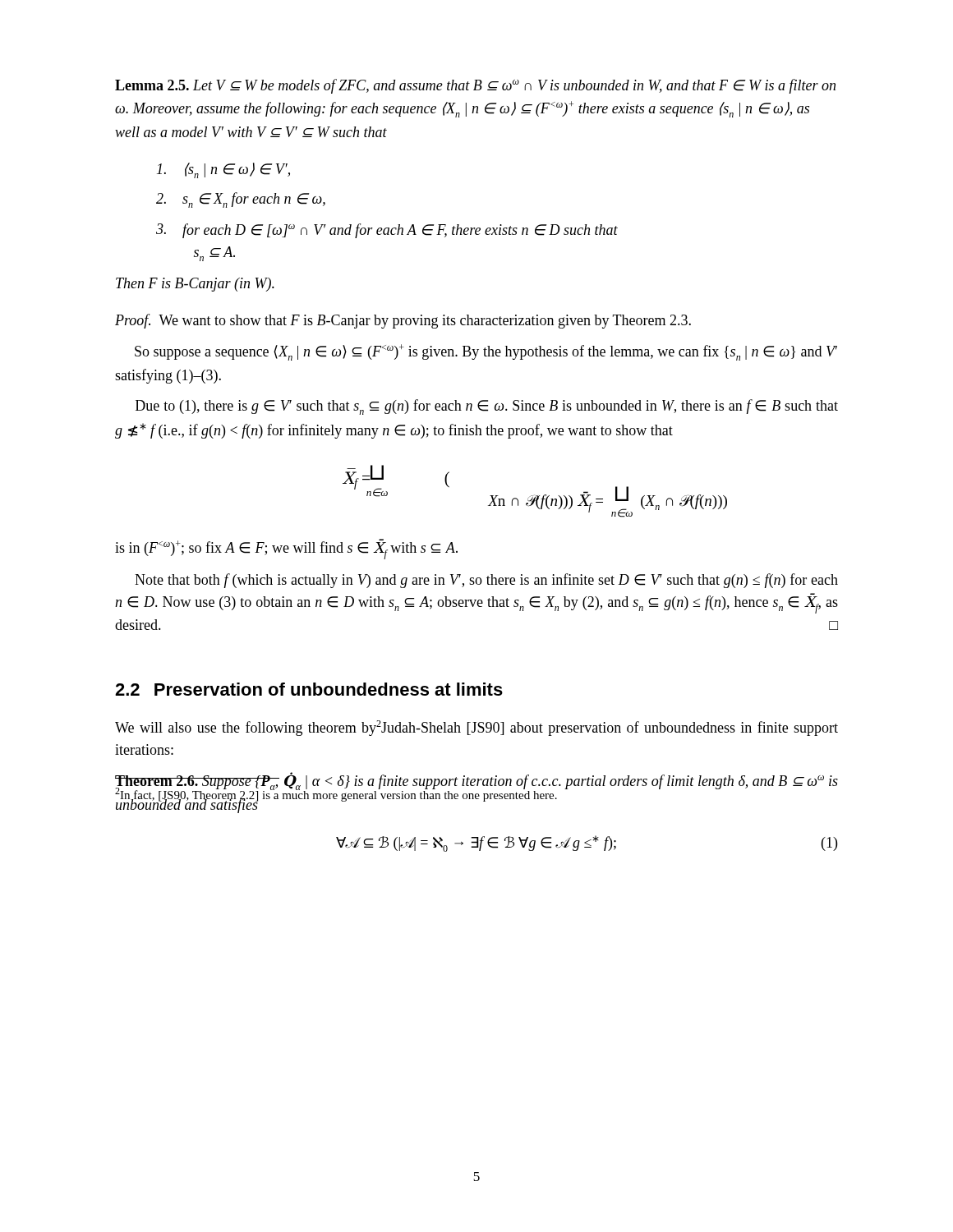953x1232 pixels.
Task: Click the section header that begins "2.2 Preservation of unboundedness"
Action: pos(309,690)
